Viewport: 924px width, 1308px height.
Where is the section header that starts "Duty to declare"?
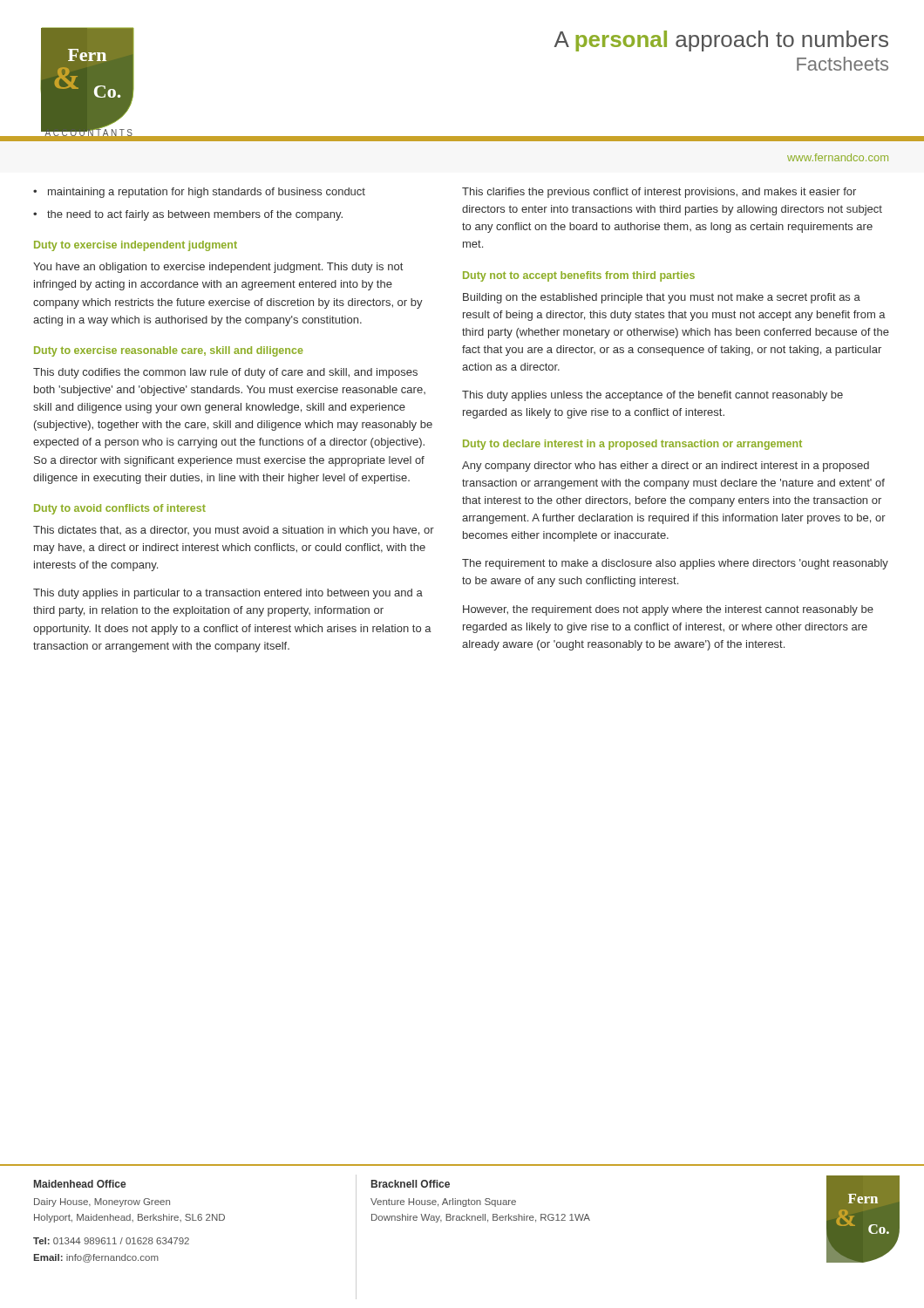pos(632,443)
